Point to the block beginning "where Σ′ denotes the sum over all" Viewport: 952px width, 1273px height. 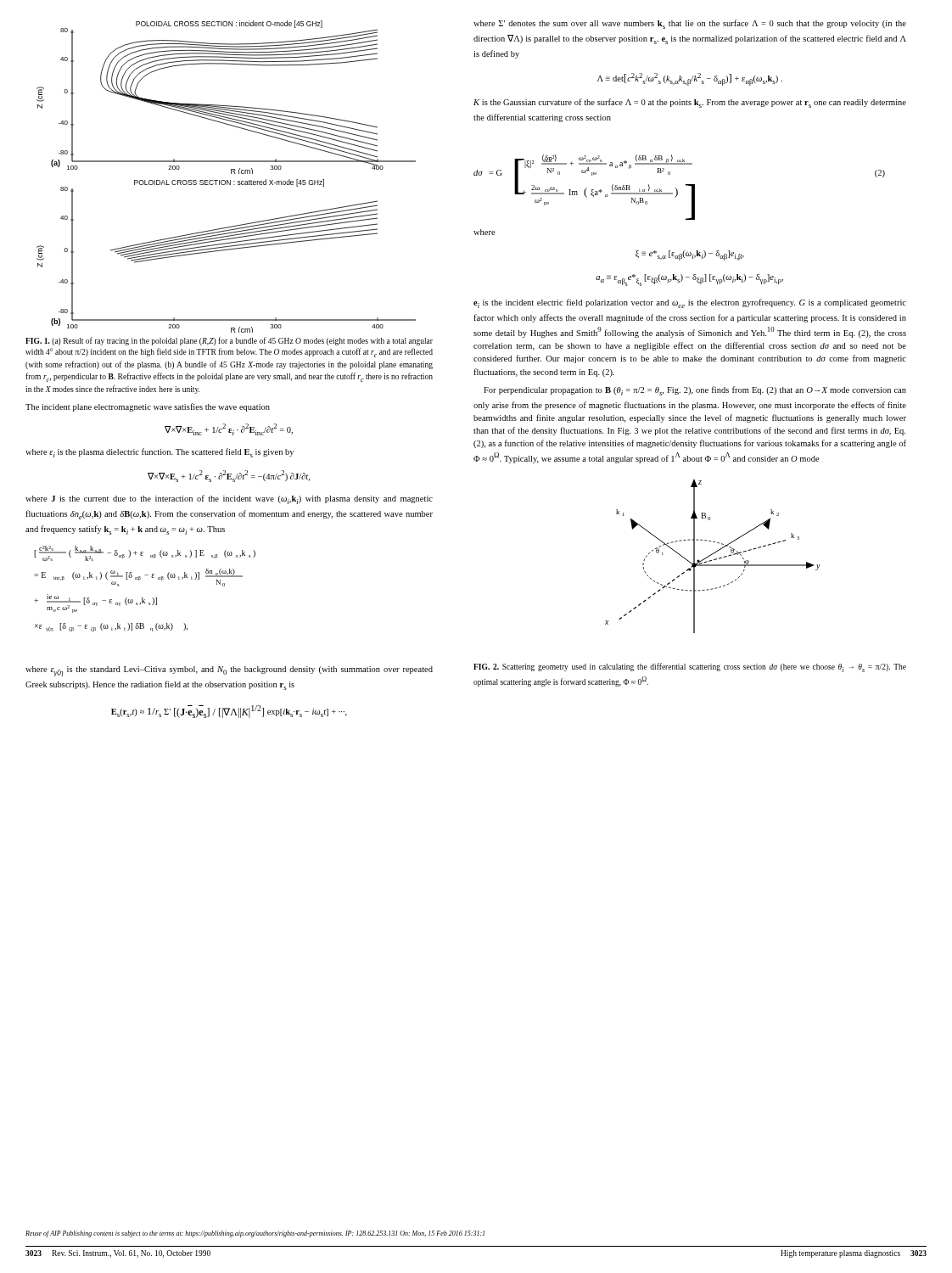(x=690, y=39)
